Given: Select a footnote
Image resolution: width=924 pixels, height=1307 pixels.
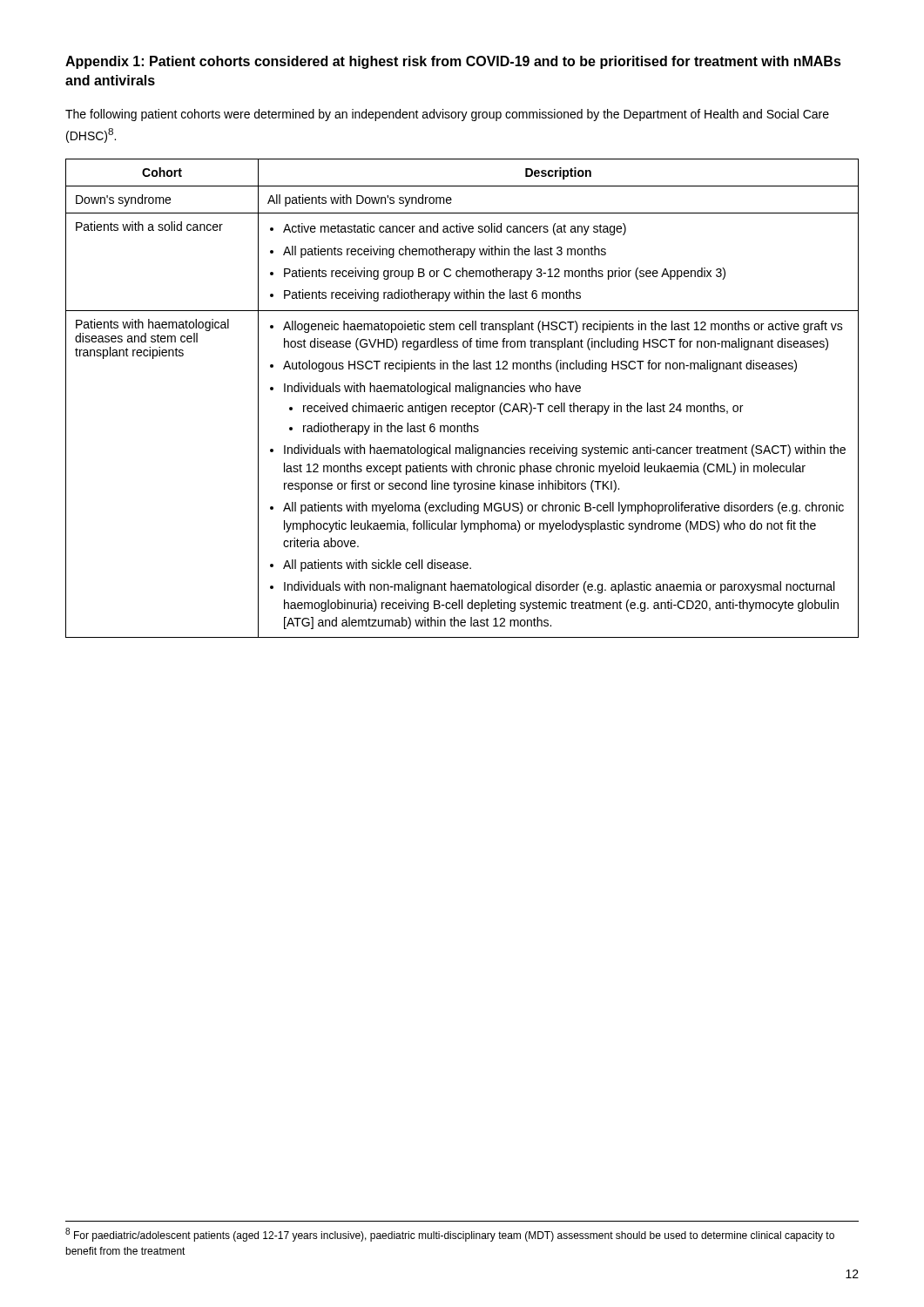Looking at the screenshot, I should pos(450,1242).
